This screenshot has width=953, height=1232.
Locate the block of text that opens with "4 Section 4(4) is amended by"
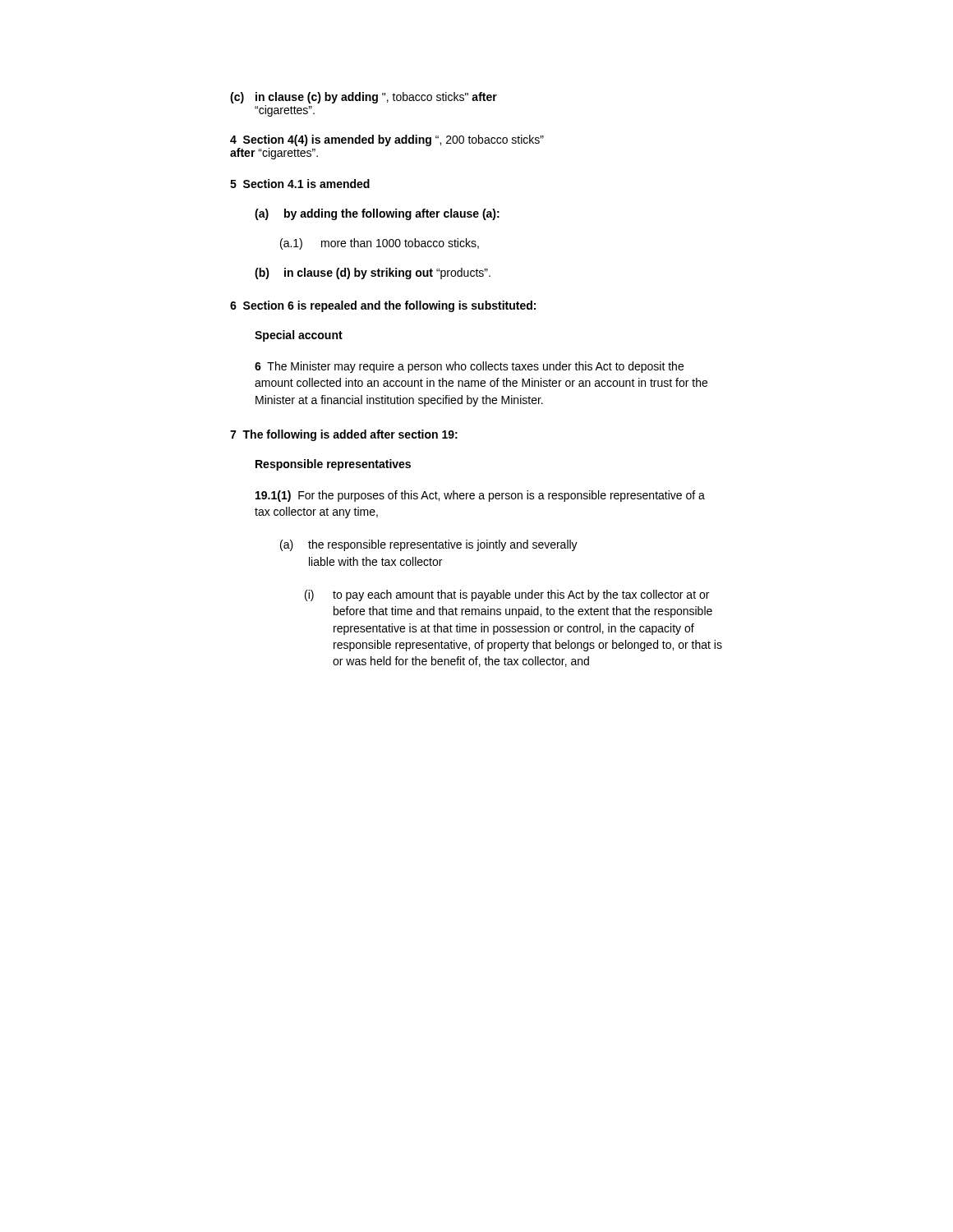pos(387,146)
